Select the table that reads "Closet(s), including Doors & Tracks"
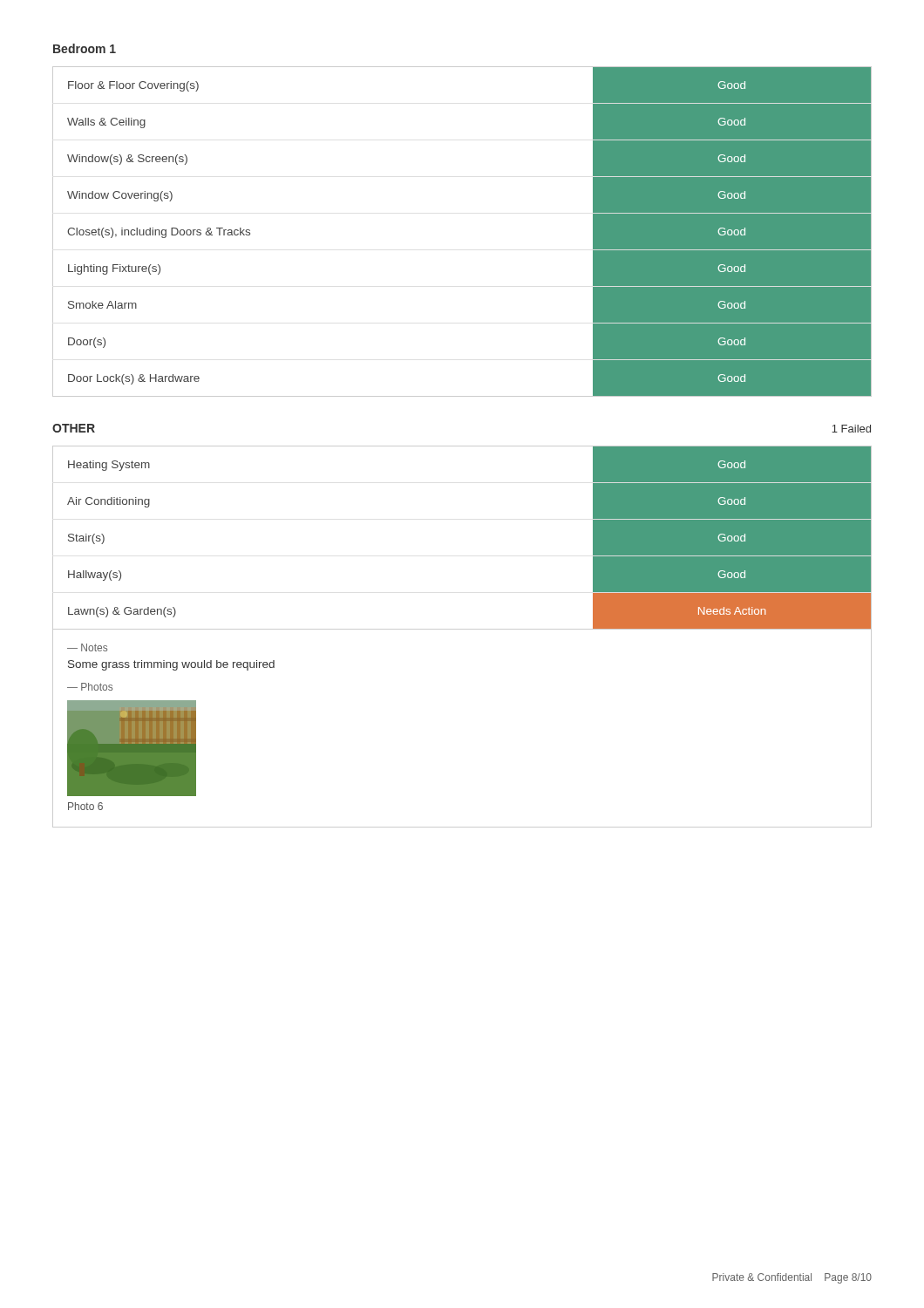 click(x=462, y=232)
